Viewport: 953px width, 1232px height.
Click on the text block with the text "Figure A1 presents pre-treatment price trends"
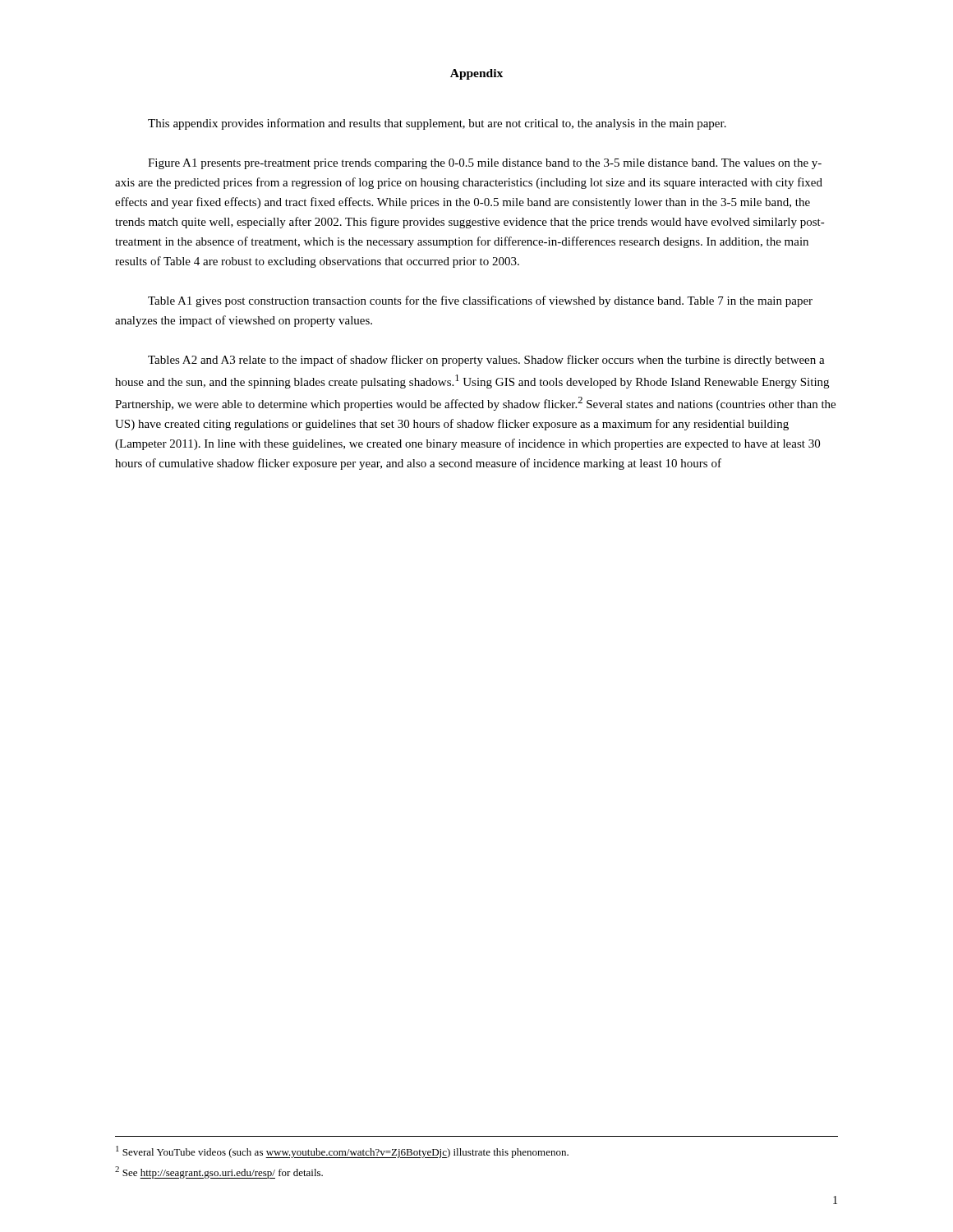point(476,212)
